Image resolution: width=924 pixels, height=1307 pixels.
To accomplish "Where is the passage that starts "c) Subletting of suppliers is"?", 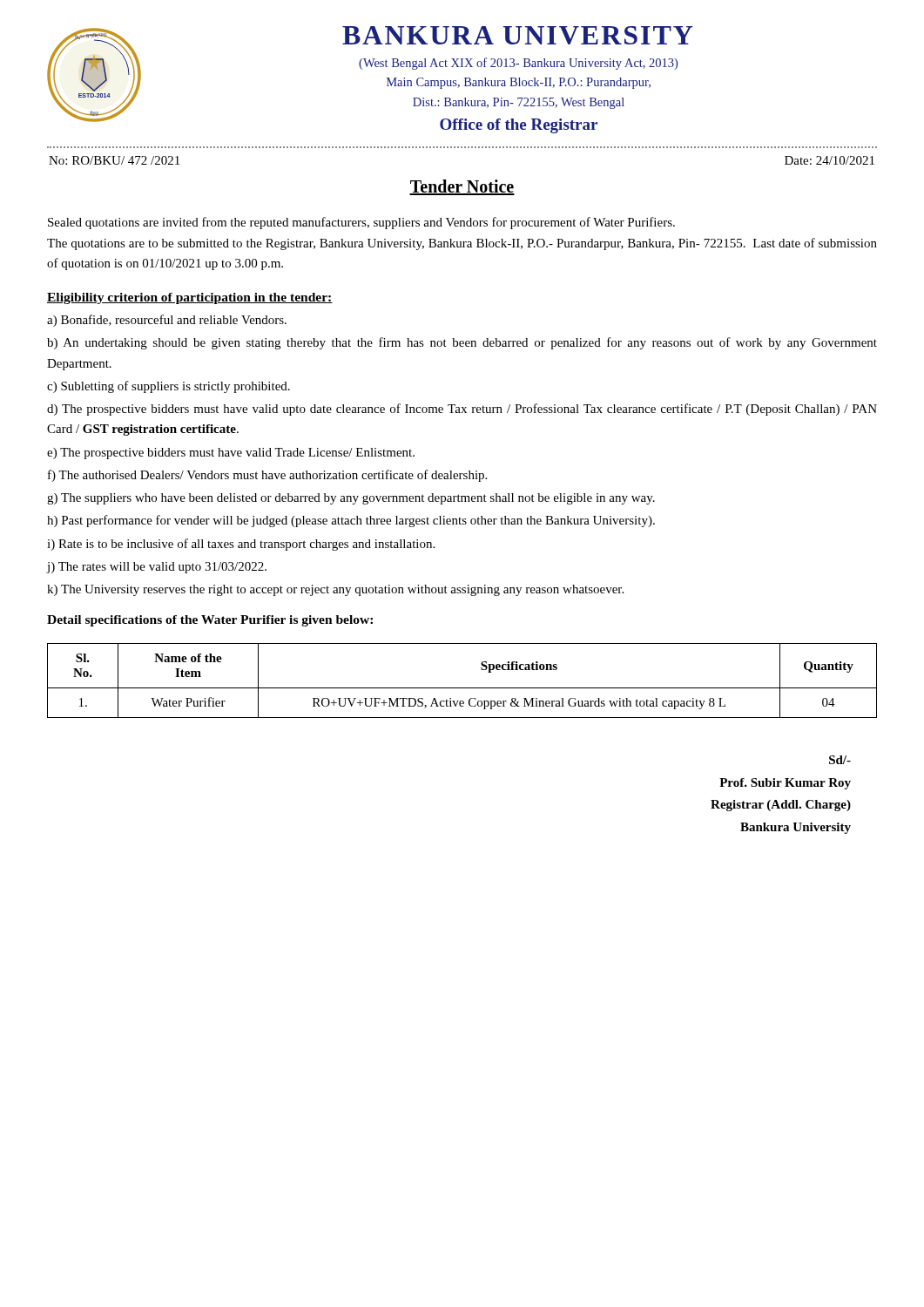I will tap(169, 386).
